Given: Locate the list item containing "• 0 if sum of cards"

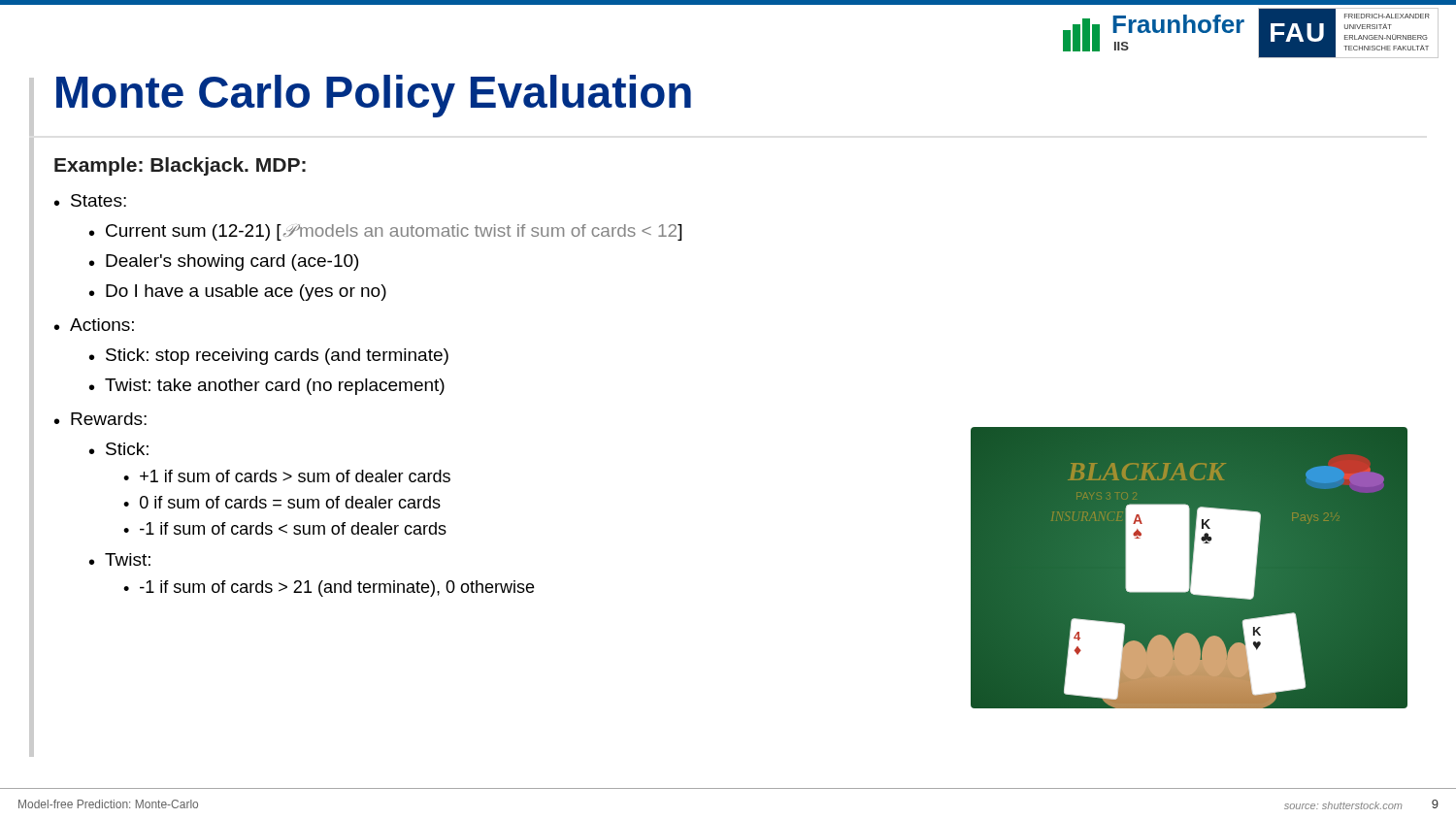Looking at the screenshot, I should [282, 504].
